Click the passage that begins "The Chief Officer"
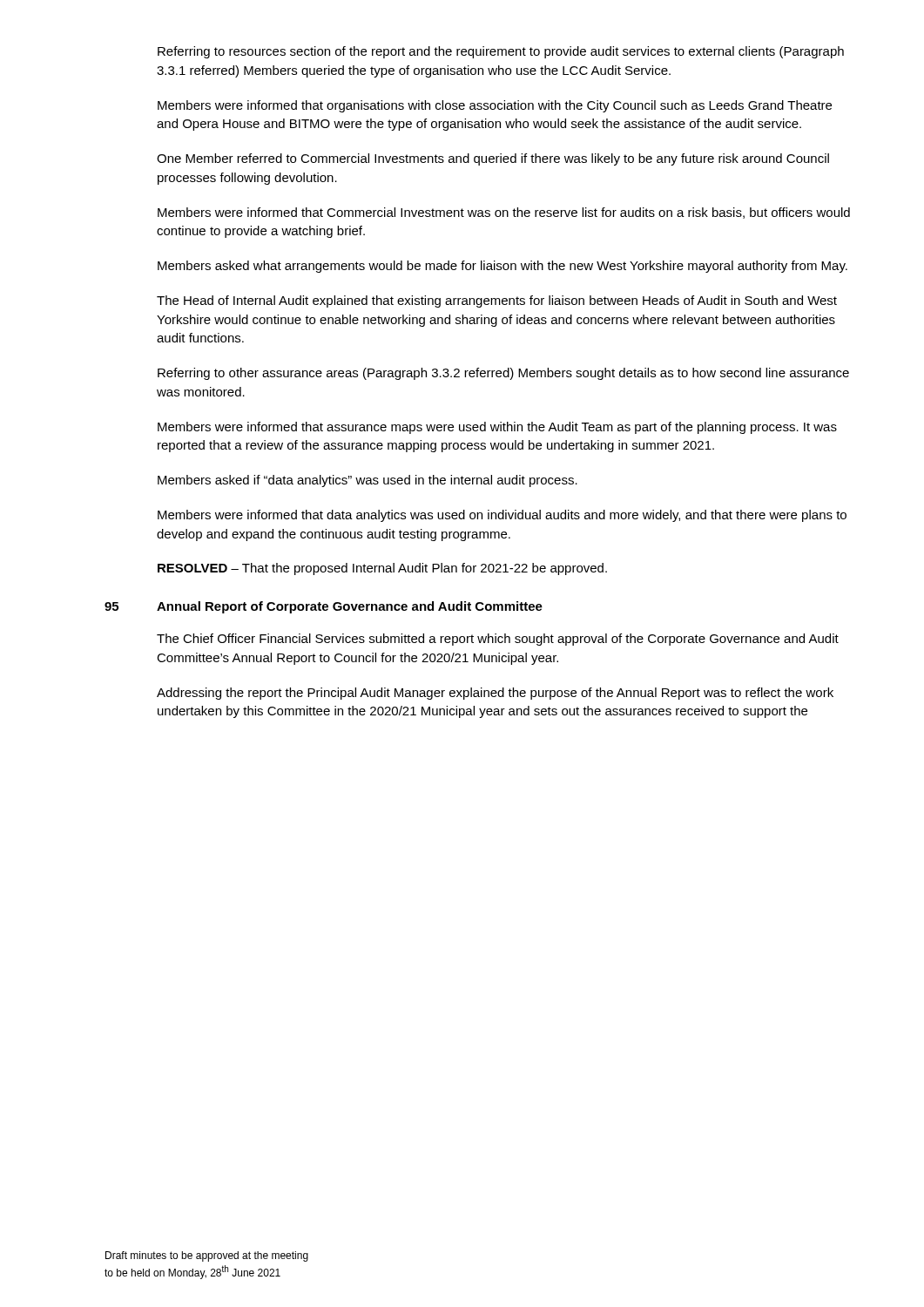The height and width of the screenshot is (1307, 924). (498, 648)
